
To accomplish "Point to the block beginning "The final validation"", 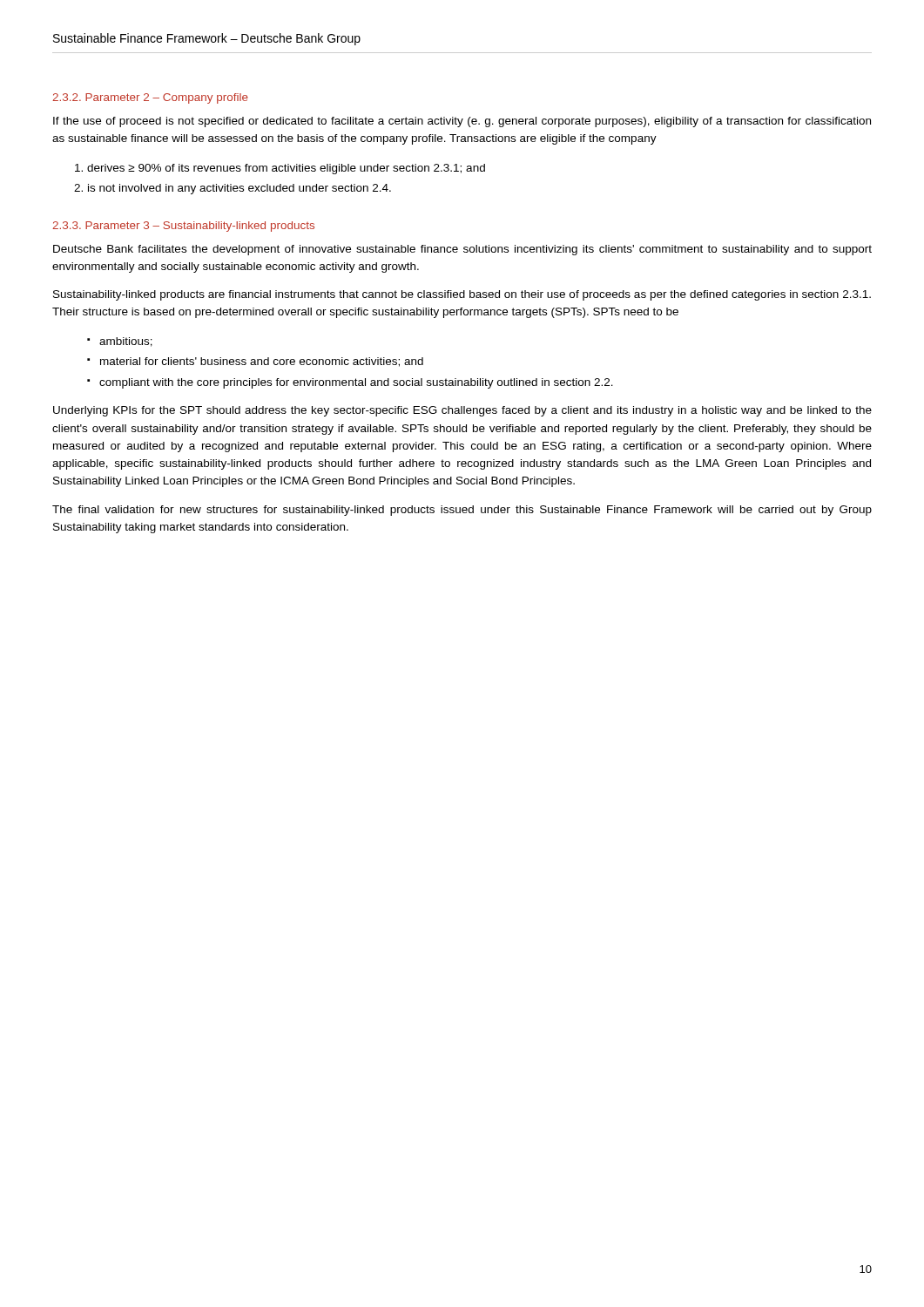I will coord(462,518).
